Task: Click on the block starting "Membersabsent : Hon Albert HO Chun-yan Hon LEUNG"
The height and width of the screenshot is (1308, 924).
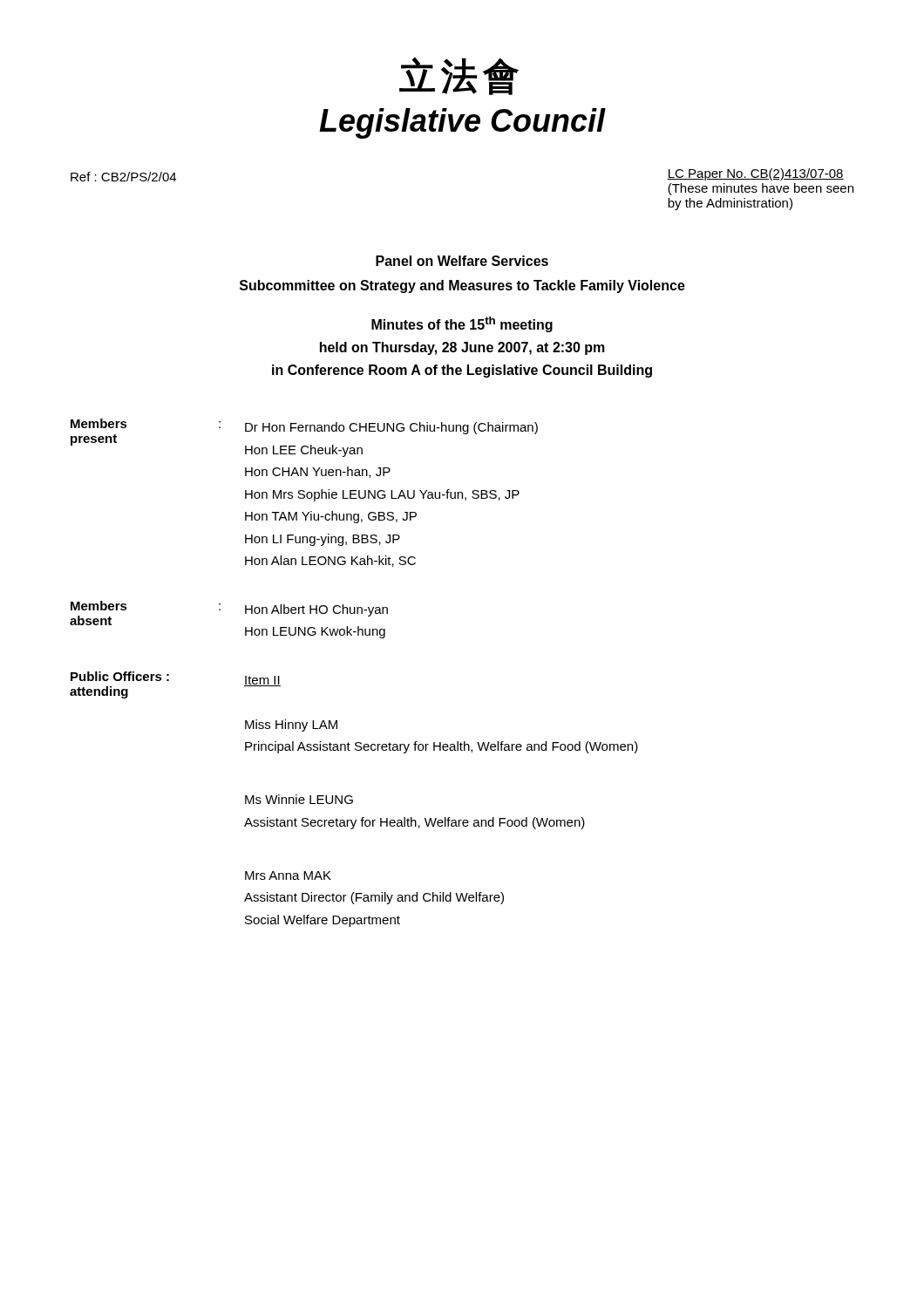Action: tap(229, 620)
